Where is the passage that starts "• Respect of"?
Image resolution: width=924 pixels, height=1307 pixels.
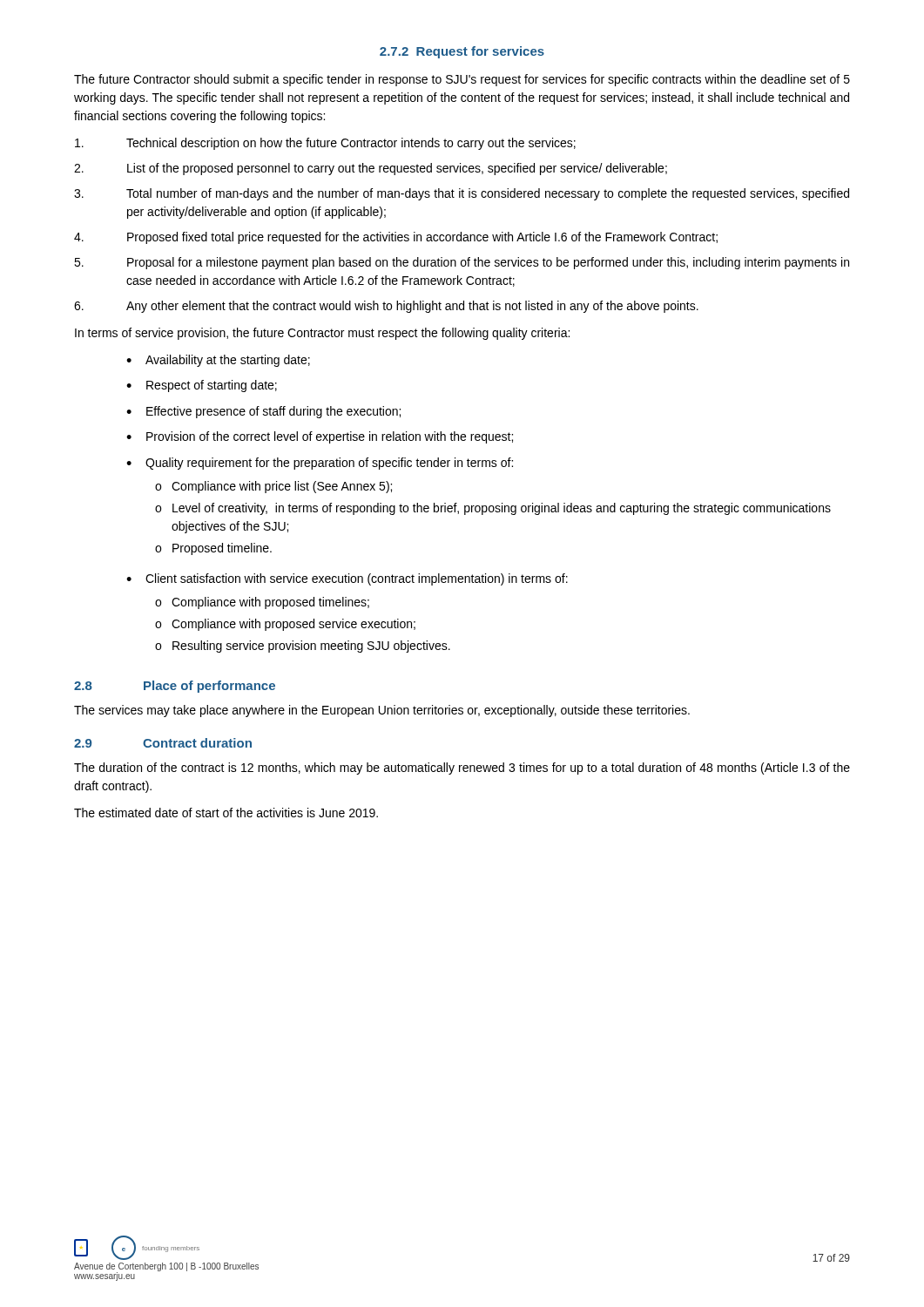point(202,387)
